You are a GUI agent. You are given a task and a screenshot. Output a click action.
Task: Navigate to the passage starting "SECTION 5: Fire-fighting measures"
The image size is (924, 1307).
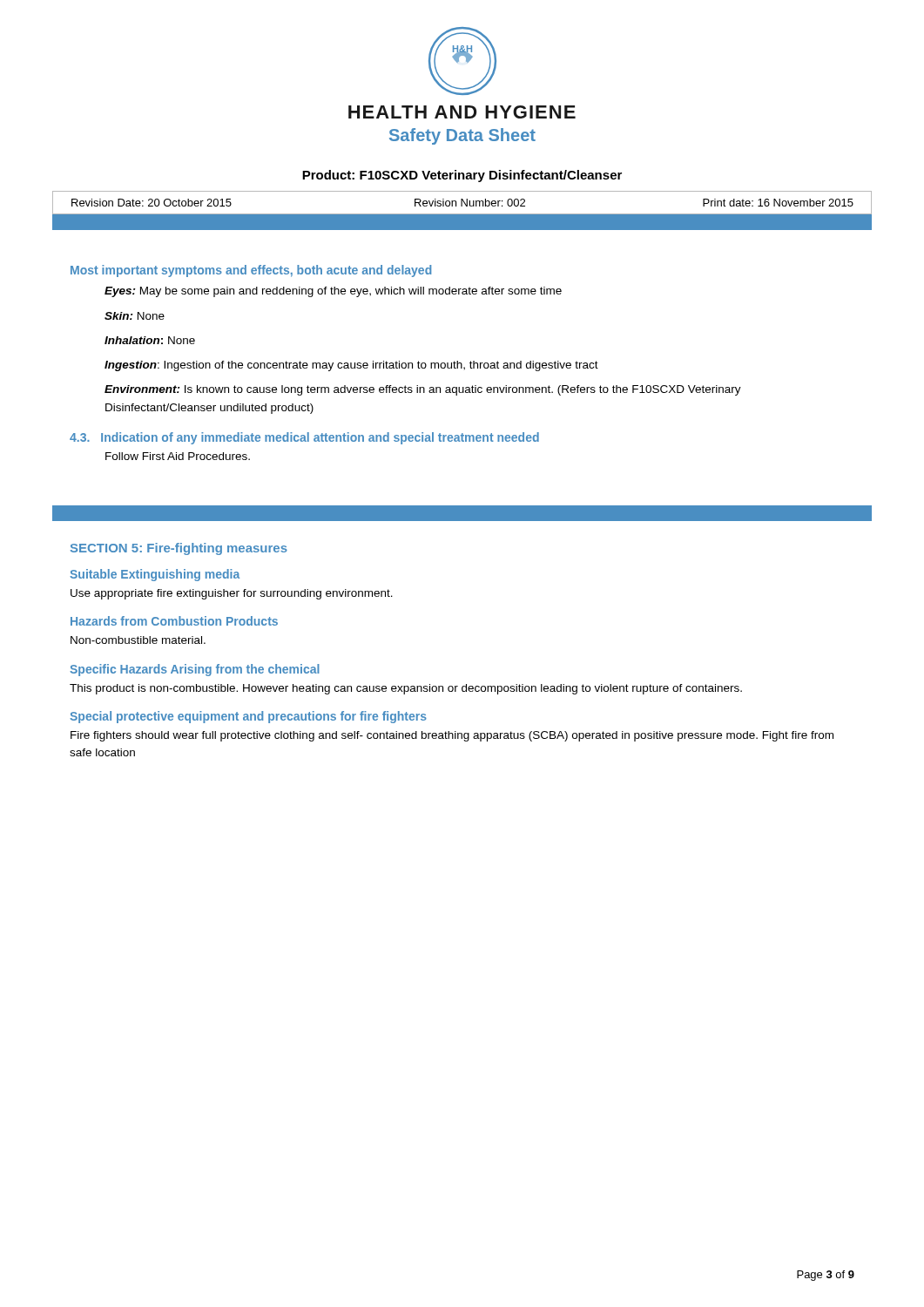[x=179, y=548]
